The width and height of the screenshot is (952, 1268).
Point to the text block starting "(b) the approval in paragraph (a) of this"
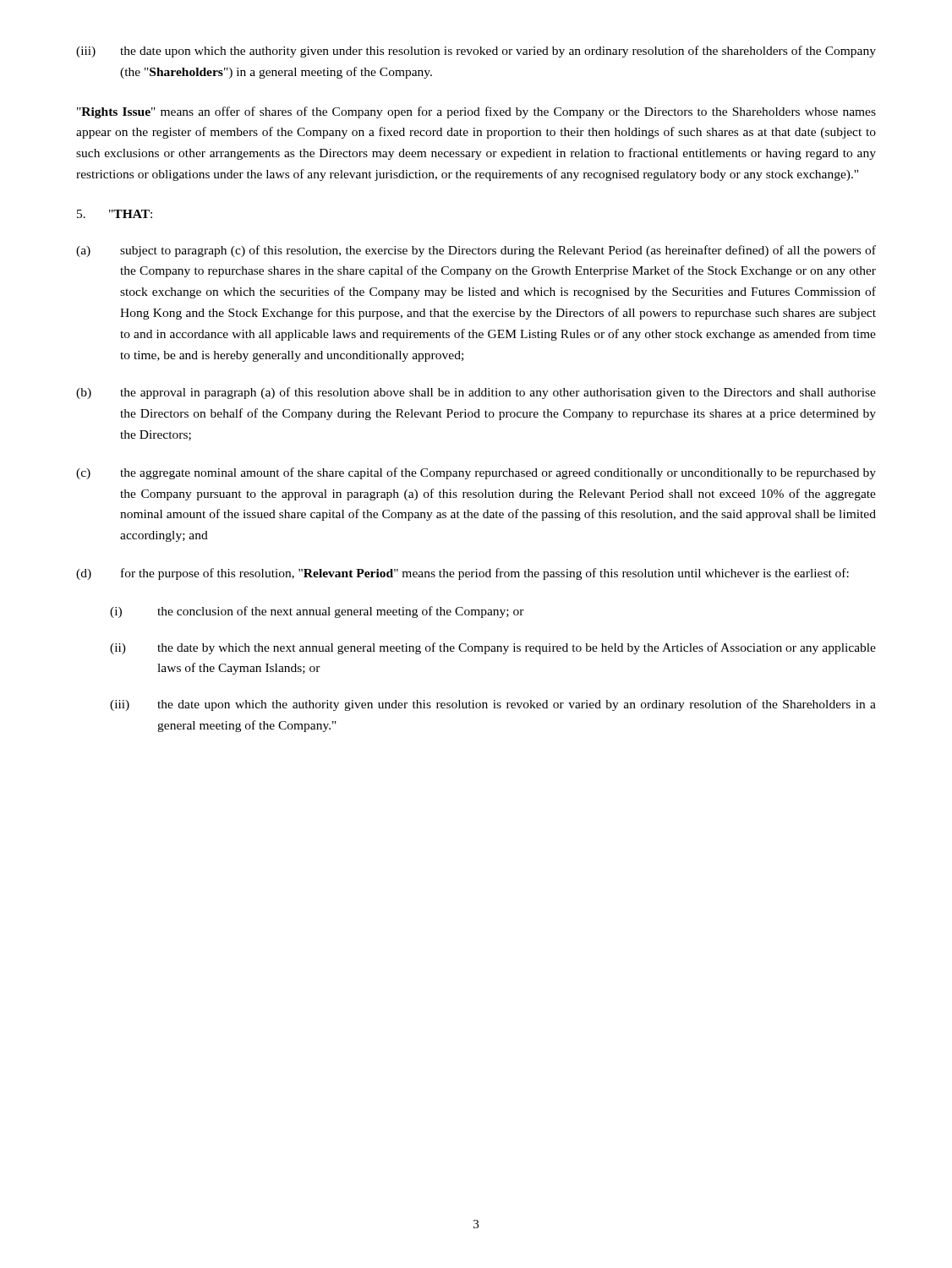[476, 414]
